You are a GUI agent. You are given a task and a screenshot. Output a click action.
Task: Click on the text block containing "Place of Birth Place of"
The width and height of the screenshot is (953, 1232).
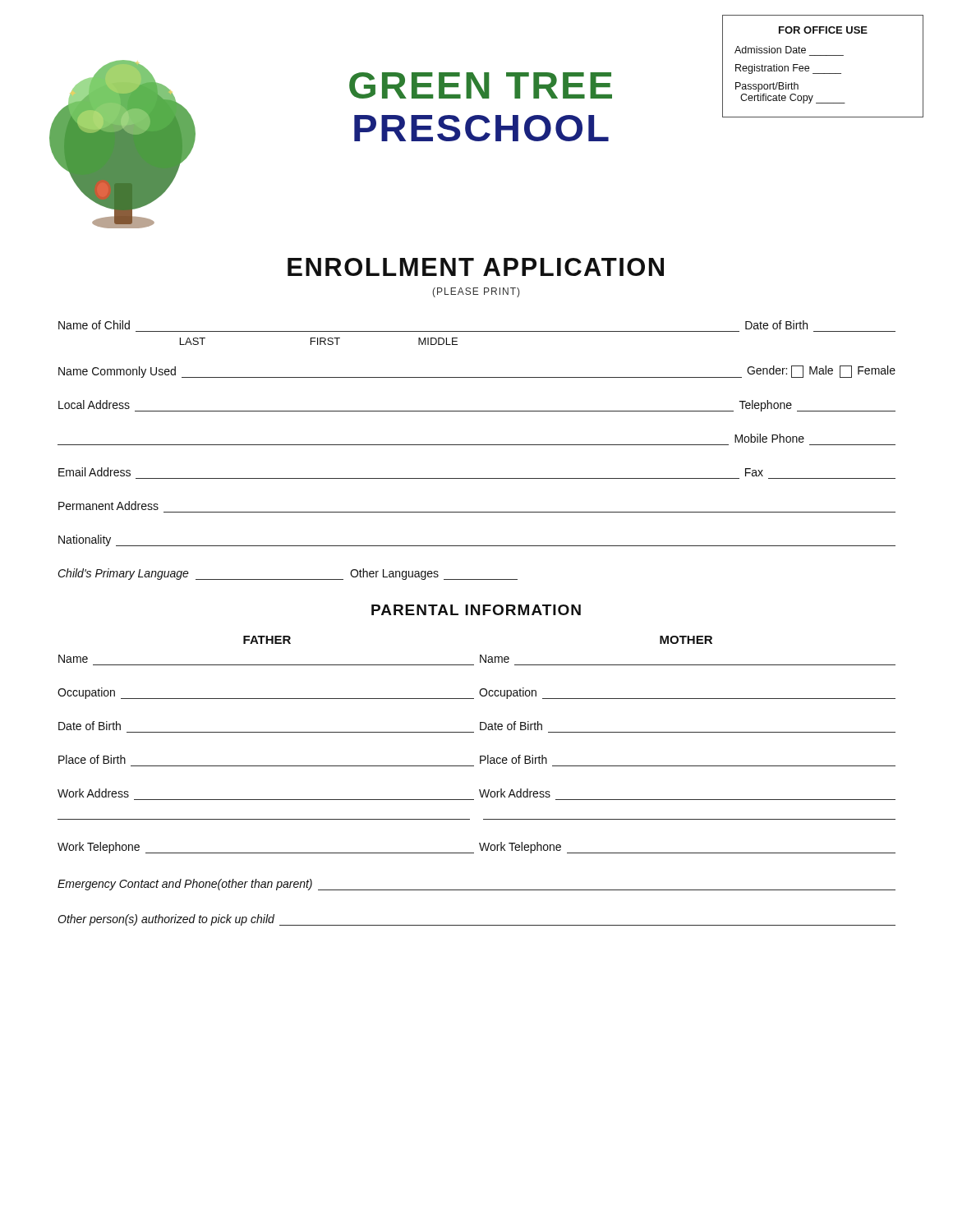coord(476,758)
